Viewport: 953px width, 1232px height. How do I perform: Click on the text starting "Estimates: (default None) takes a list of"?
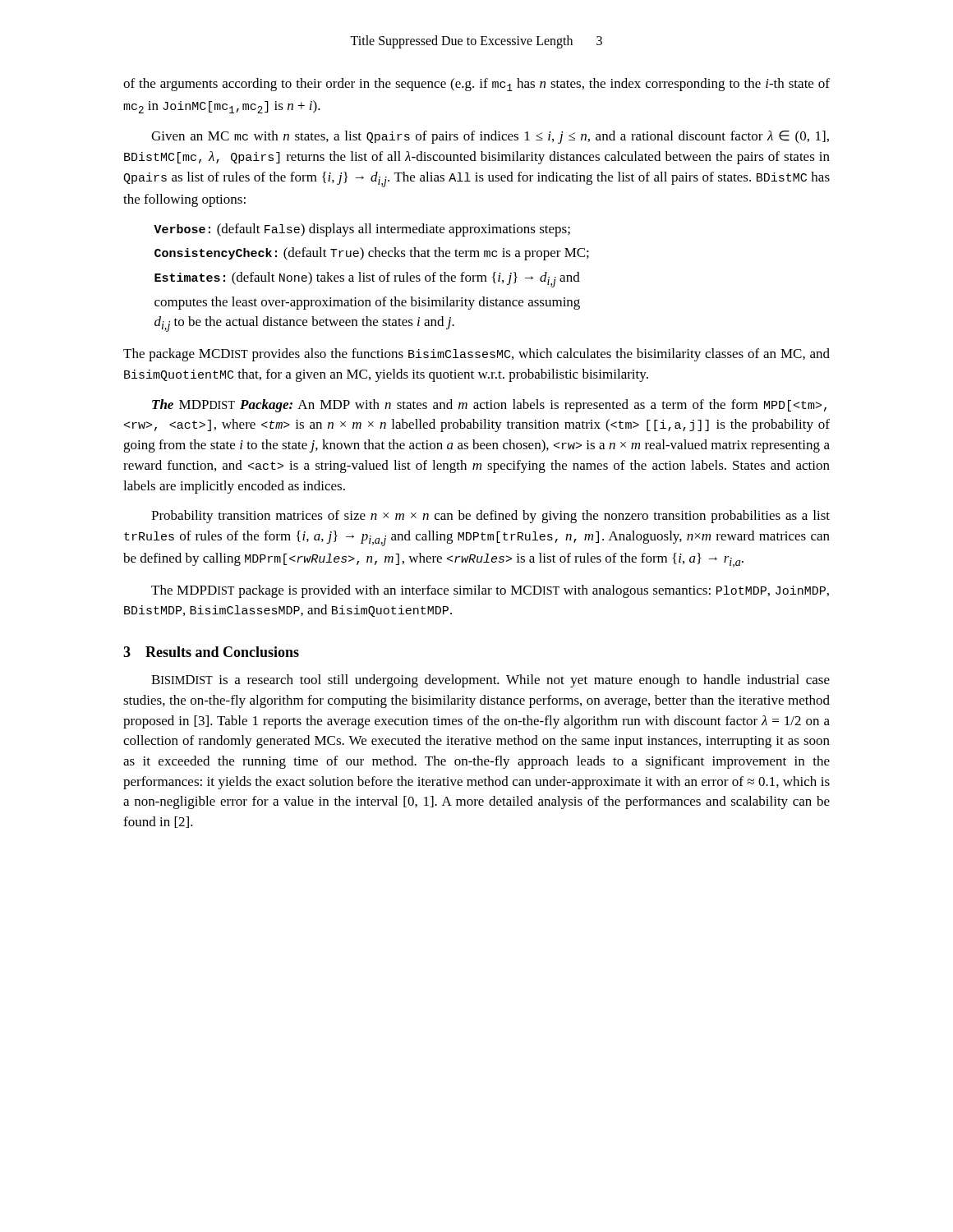[x=492, y=301]
